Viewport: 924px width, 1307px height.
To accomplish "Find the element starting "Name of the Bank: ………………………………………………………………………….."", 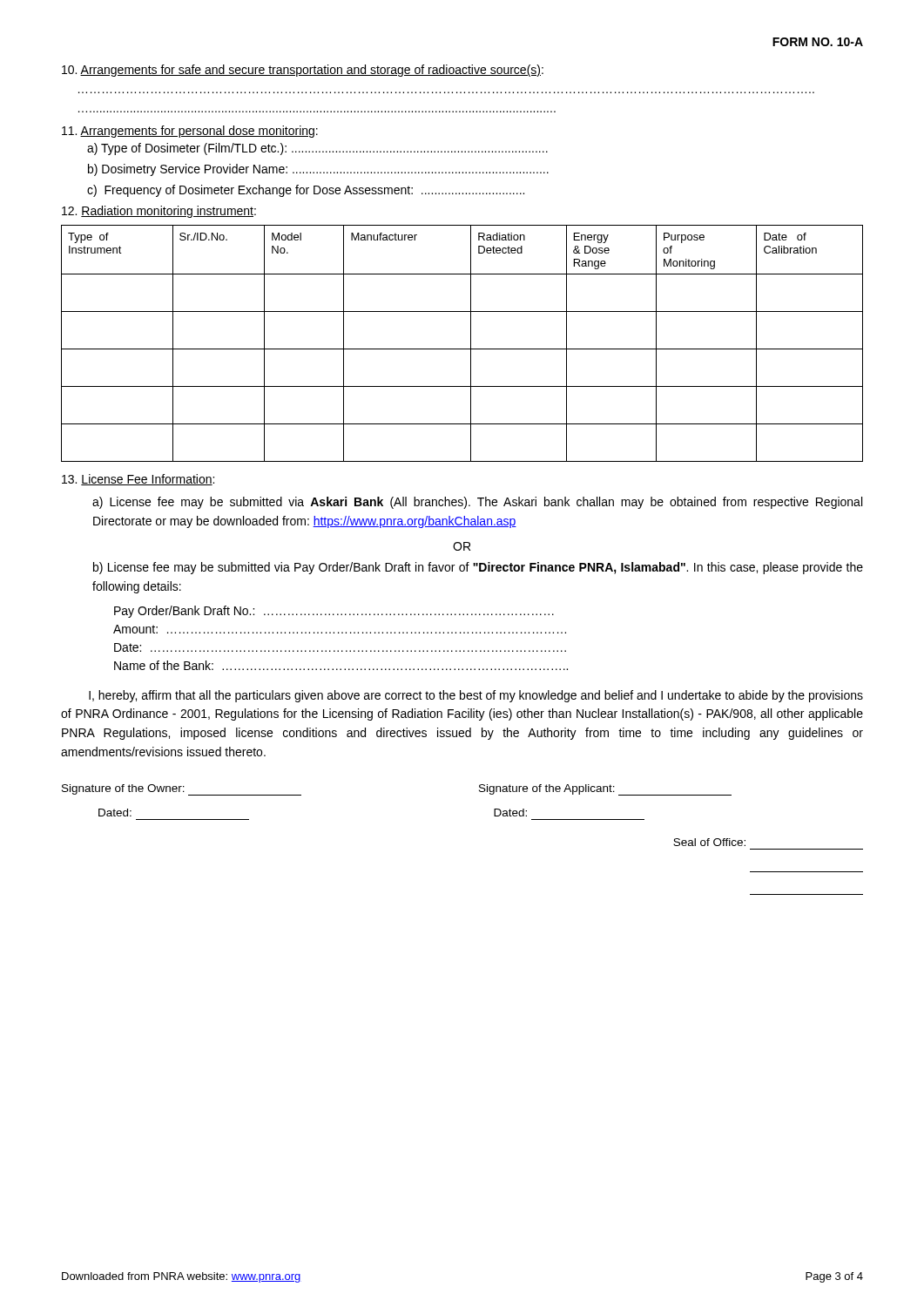I will click(341, 665).
